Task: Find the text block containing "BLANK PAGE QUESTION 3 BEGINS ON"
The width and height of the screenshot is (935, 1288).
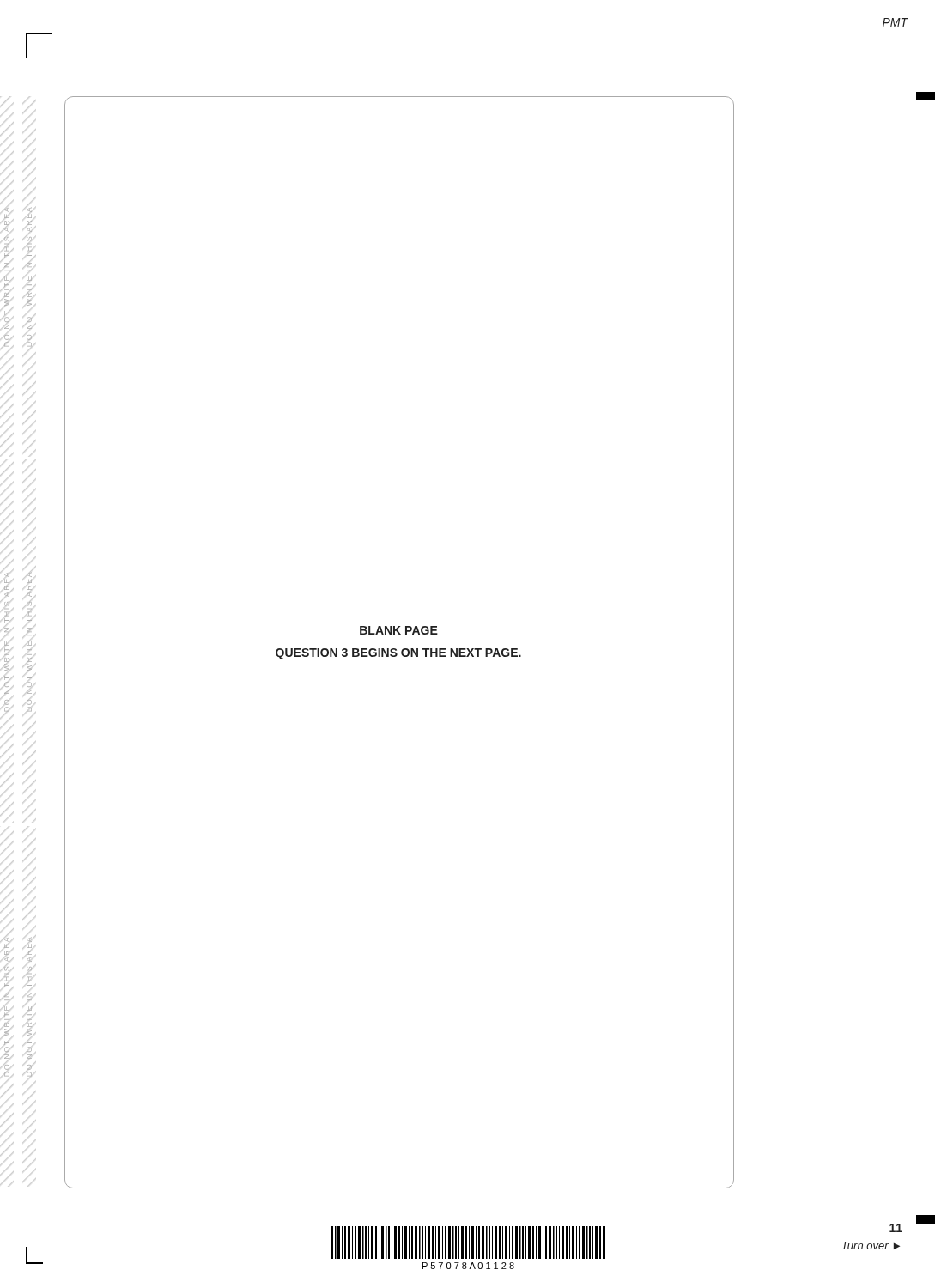Action: pos(398,641)
